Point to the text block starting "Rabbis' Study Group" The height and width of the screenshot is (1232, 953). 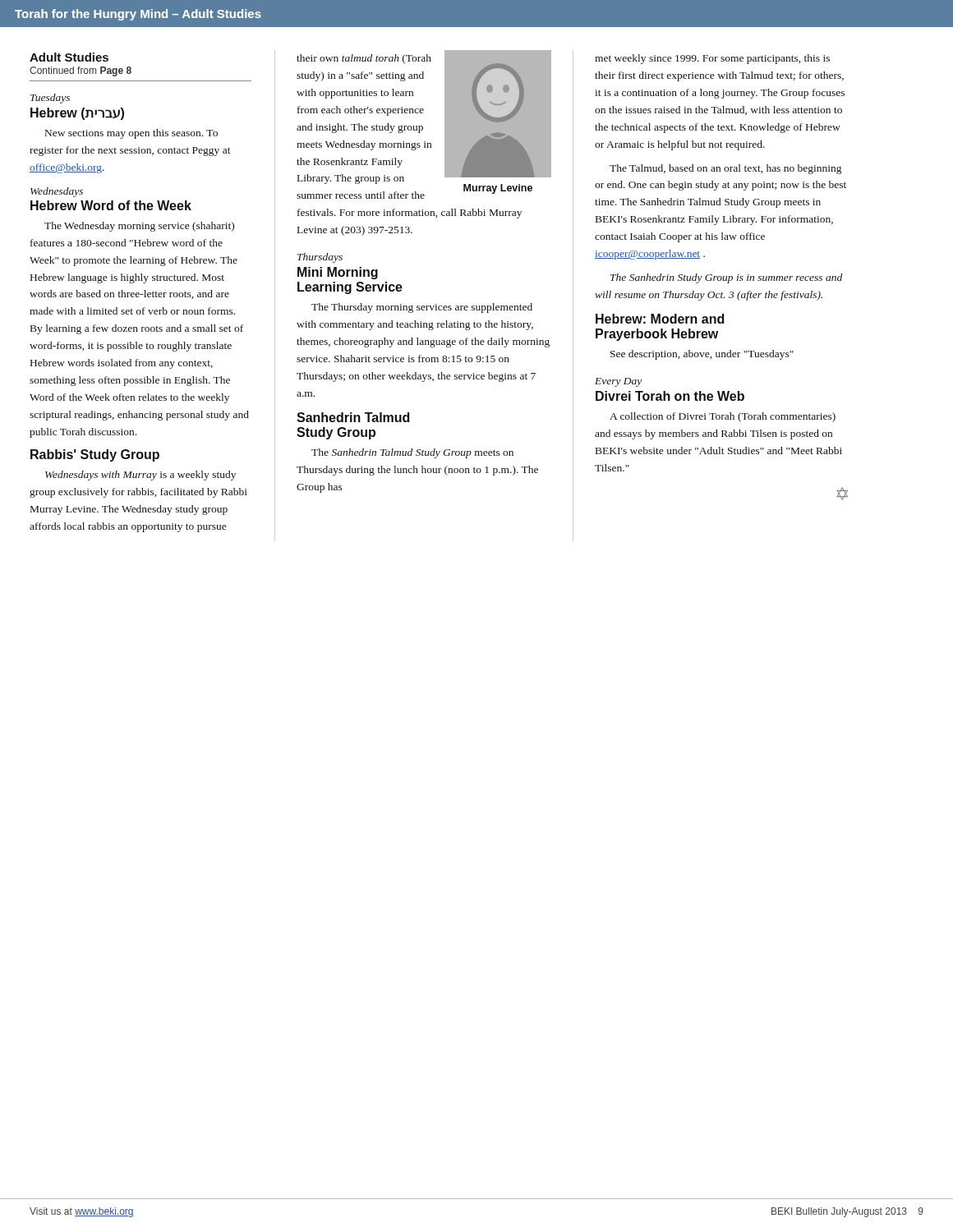tap(95, 454)
